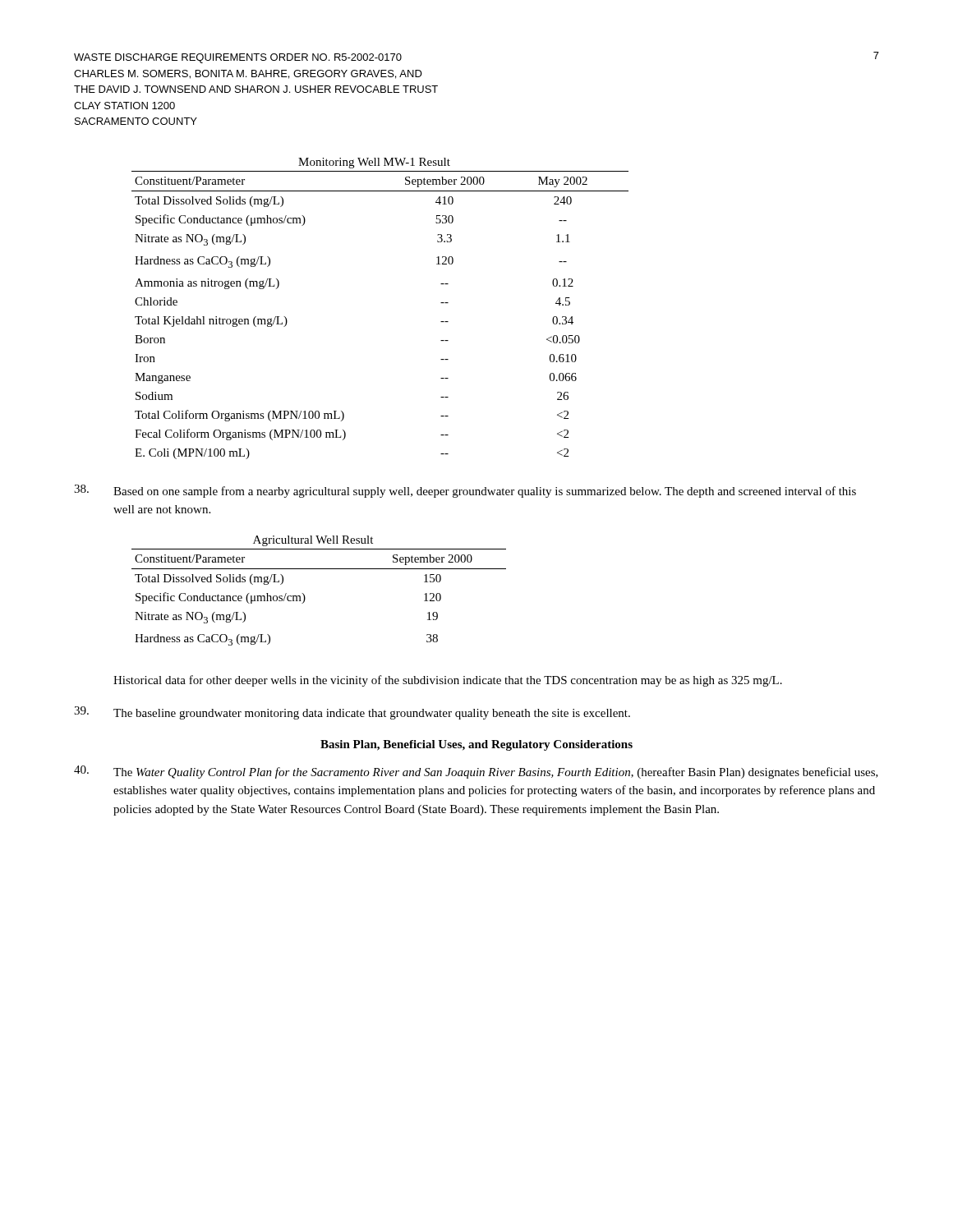Viewport: 953px width, 1232px height.
Task: Click on the list item that says "38. Based on"
Action: [476, 500]
